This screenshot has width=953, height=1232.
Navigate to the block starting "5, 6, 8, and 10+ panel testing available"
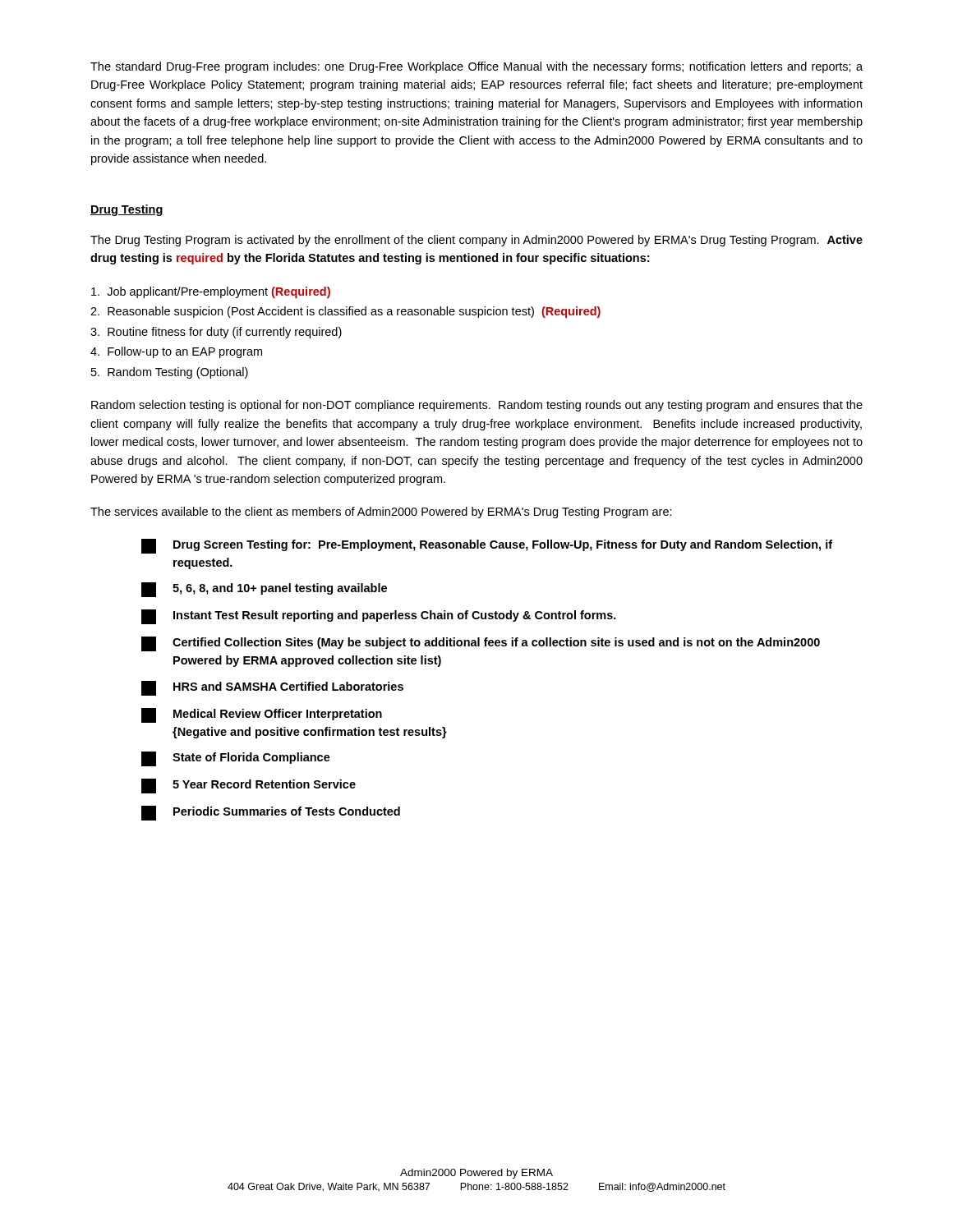264,590
